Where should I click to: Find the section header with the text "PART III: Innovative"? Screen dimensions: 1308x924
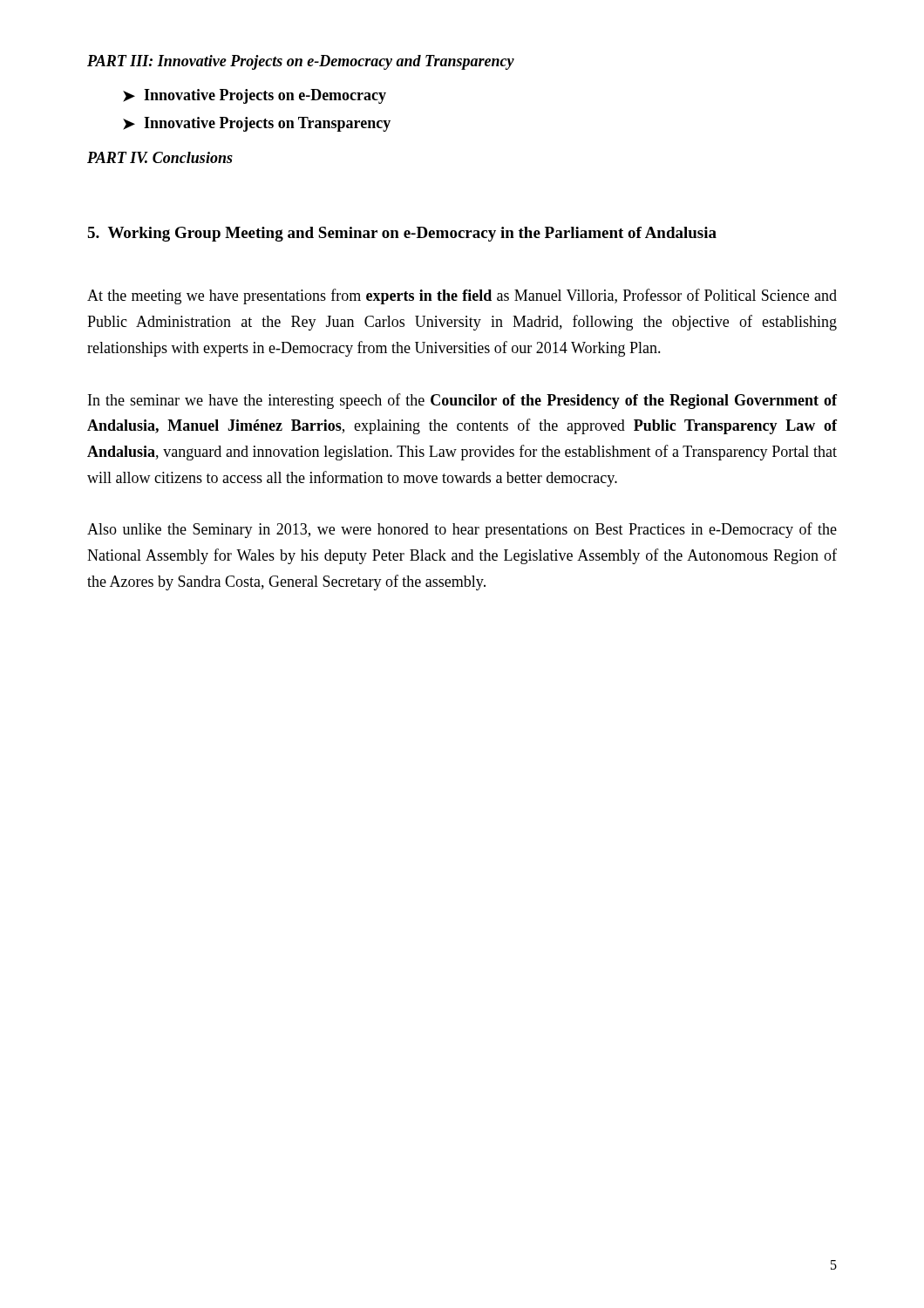tap(300, 61)
